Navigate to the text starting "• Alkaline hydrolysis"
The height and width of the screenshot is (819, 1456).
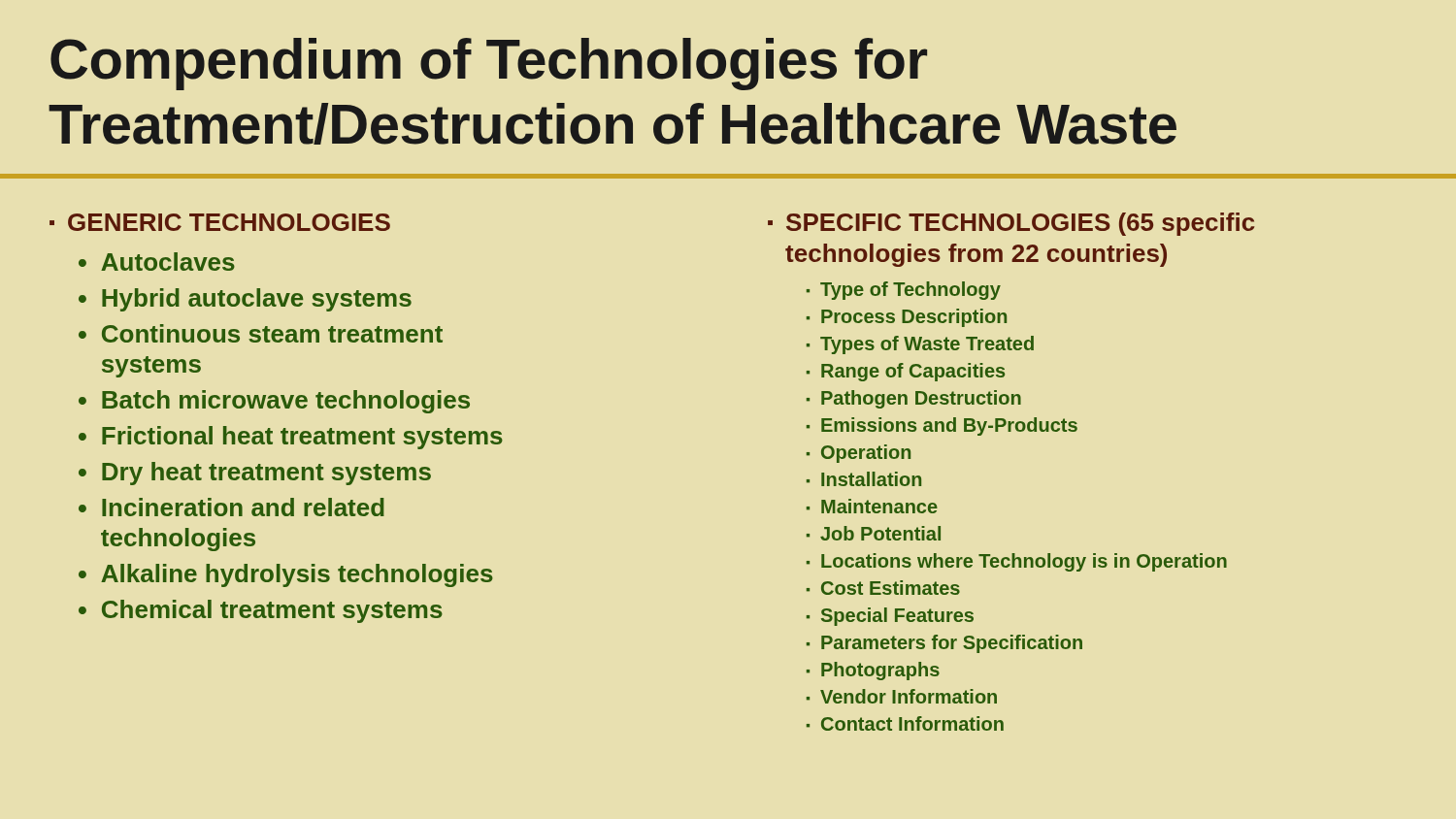pos(286,574)
